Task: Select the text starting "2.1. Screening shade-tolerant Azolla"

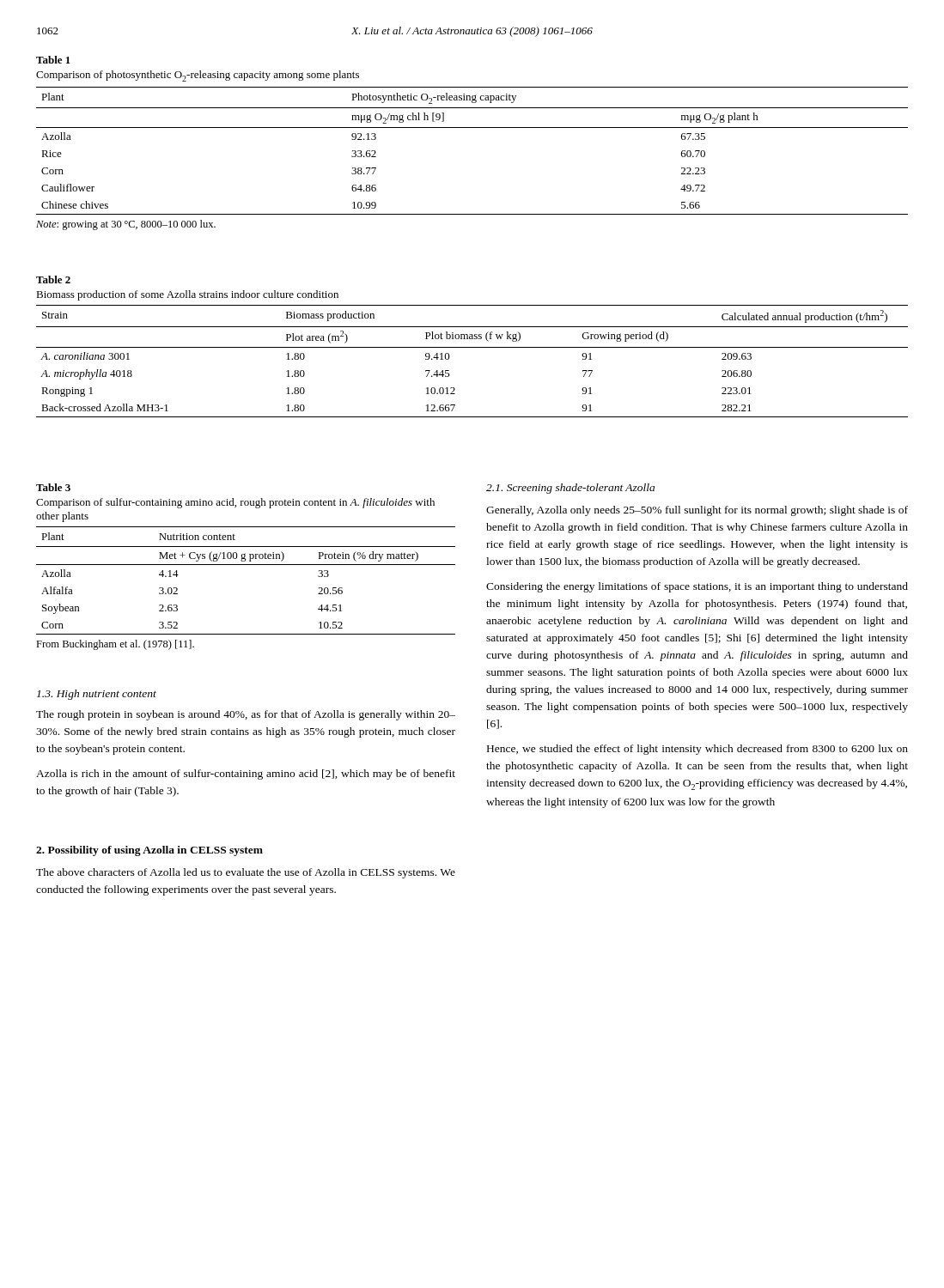Action: (571, 487)
